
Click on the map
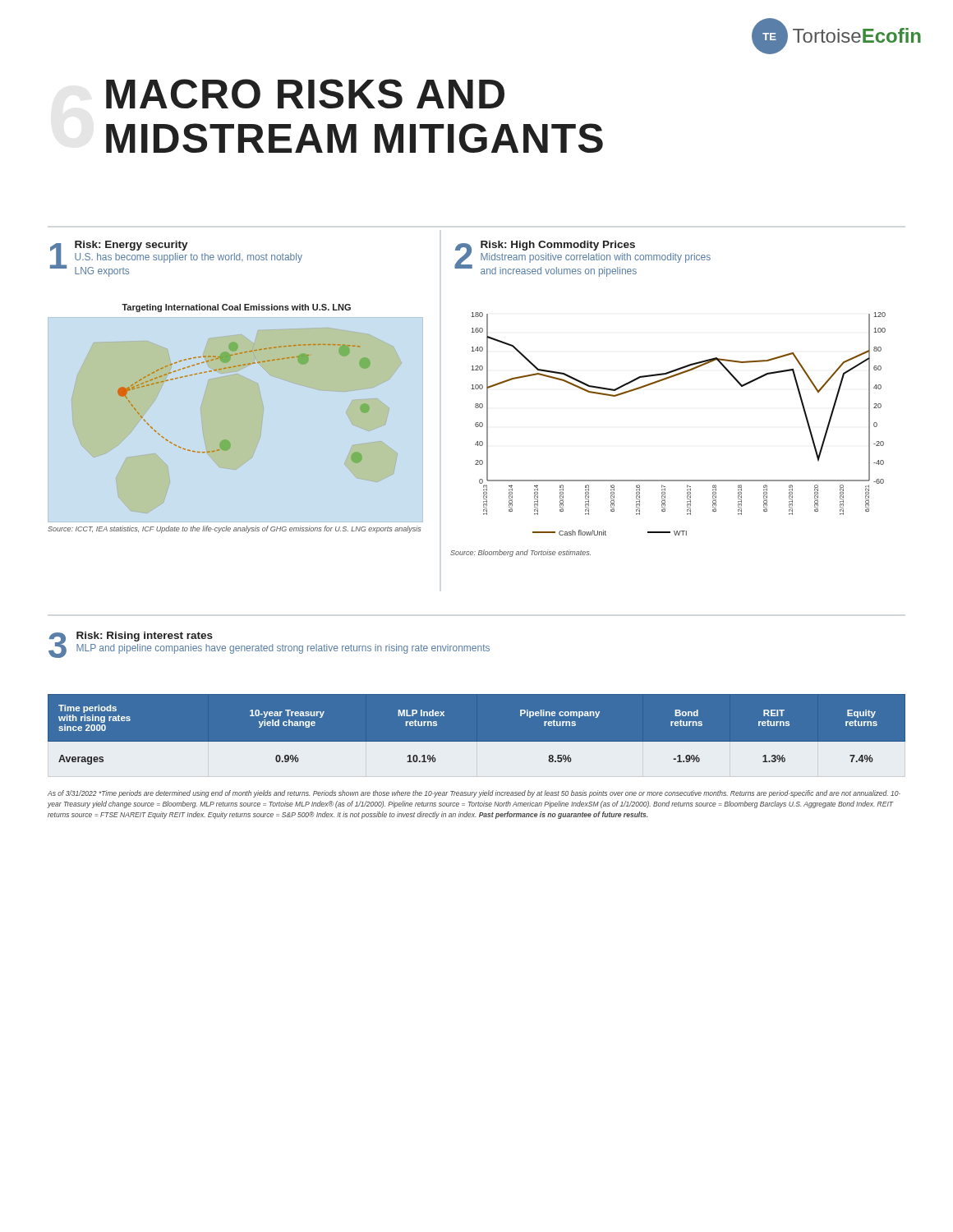[x=235, y=420]
